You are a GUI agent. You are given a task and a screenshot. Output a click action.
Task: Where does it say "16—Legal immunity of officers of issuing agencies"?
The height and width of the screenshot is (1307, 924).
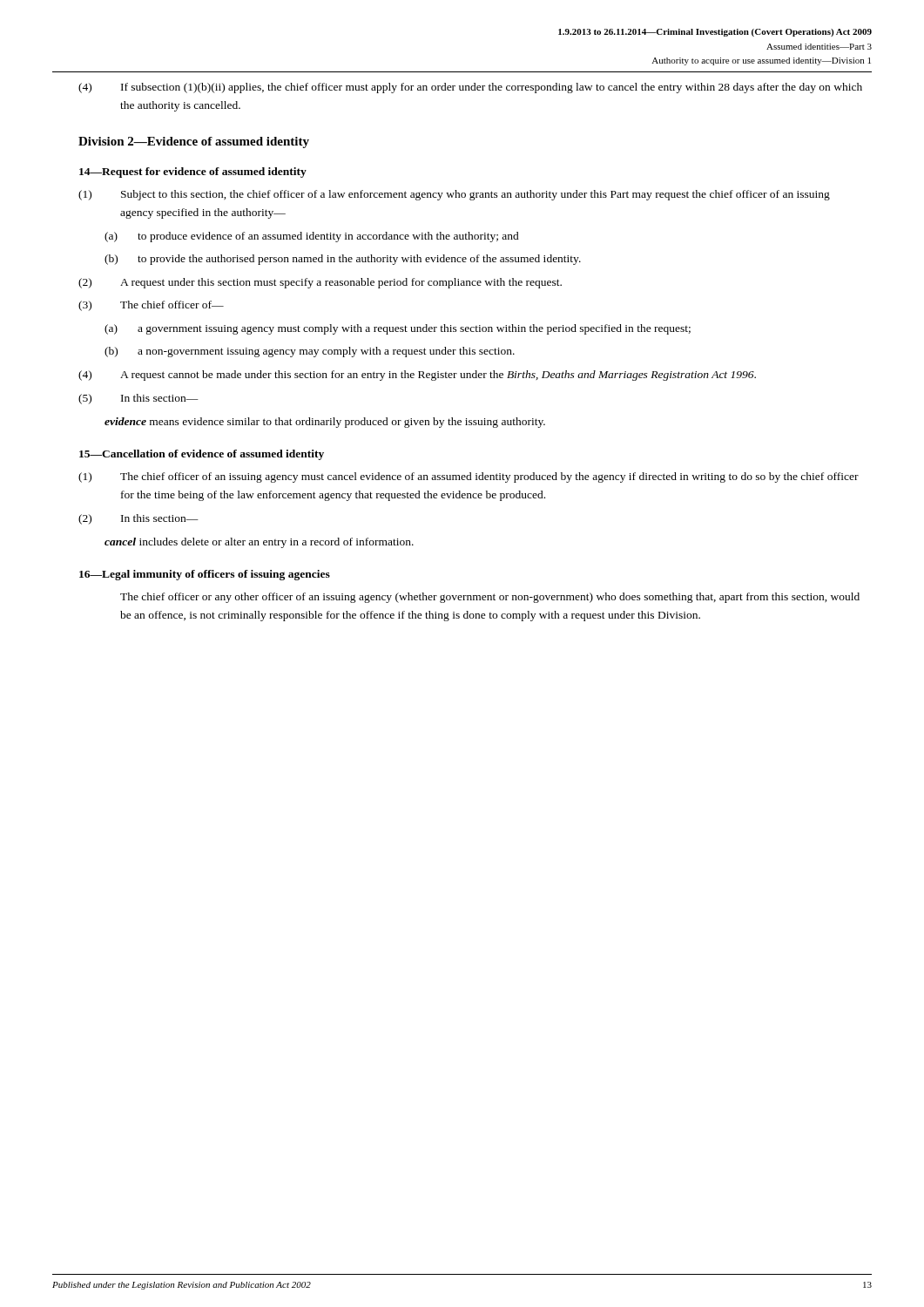(204, 574)
